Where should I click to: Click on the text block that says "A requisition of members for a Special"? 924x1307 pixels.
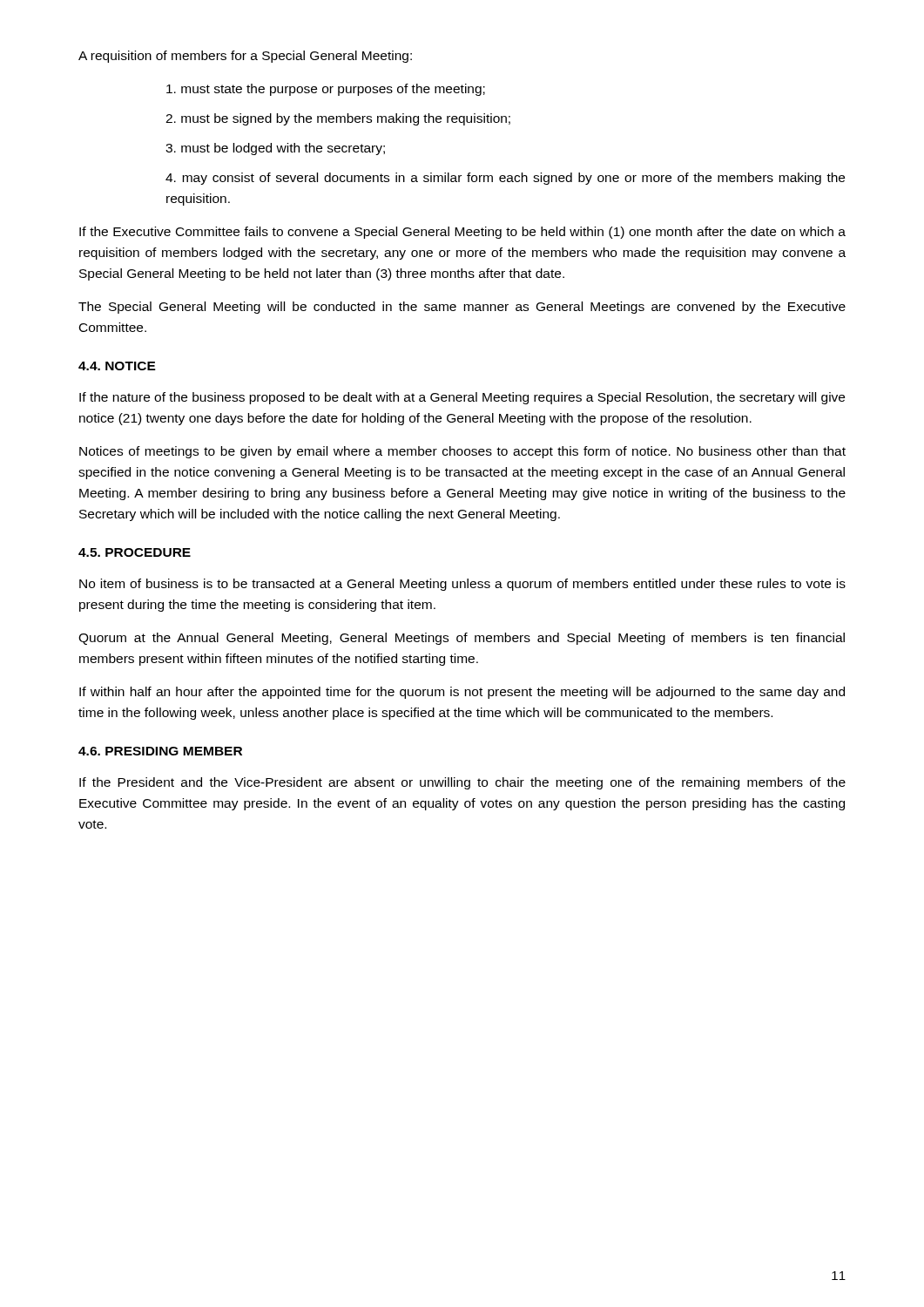(x=245, y=57)
